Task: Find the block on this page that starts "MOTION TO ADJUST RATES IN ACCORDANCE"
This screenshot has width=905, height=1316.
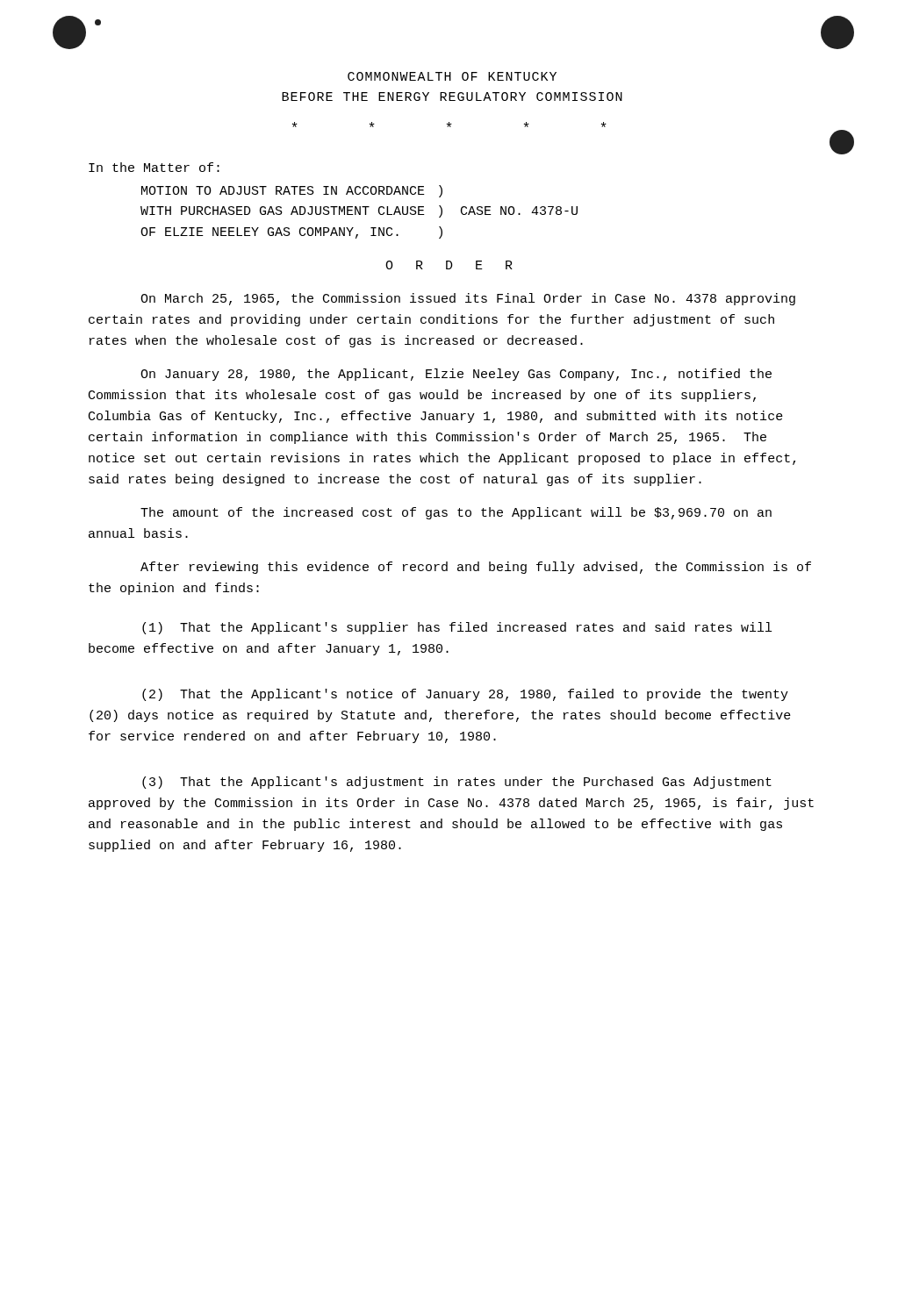Action: pyautogui.click(x=283, y=212)
